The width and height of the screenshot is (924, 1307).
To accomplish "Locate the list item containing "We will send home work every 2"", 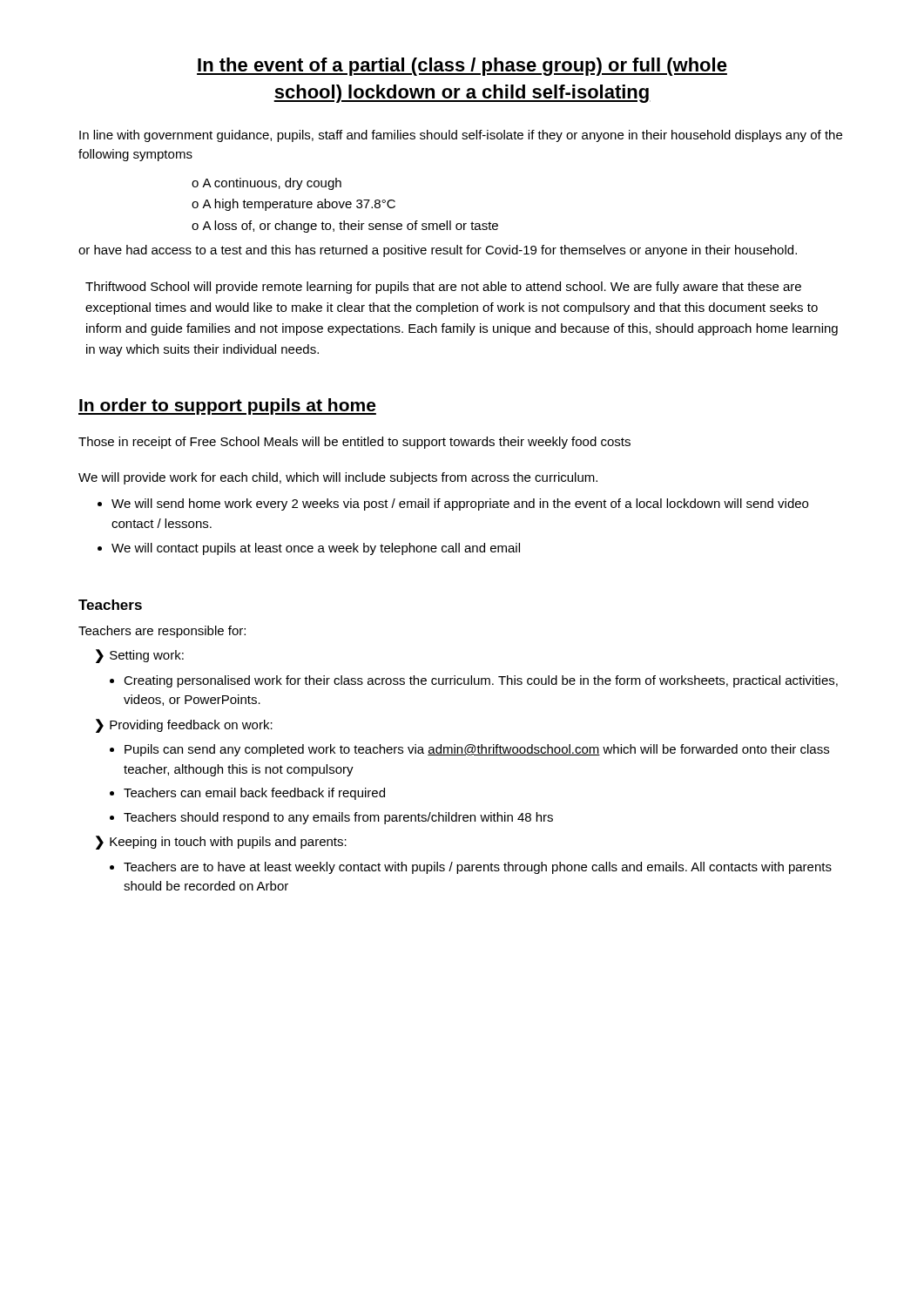I will (460, 513).
